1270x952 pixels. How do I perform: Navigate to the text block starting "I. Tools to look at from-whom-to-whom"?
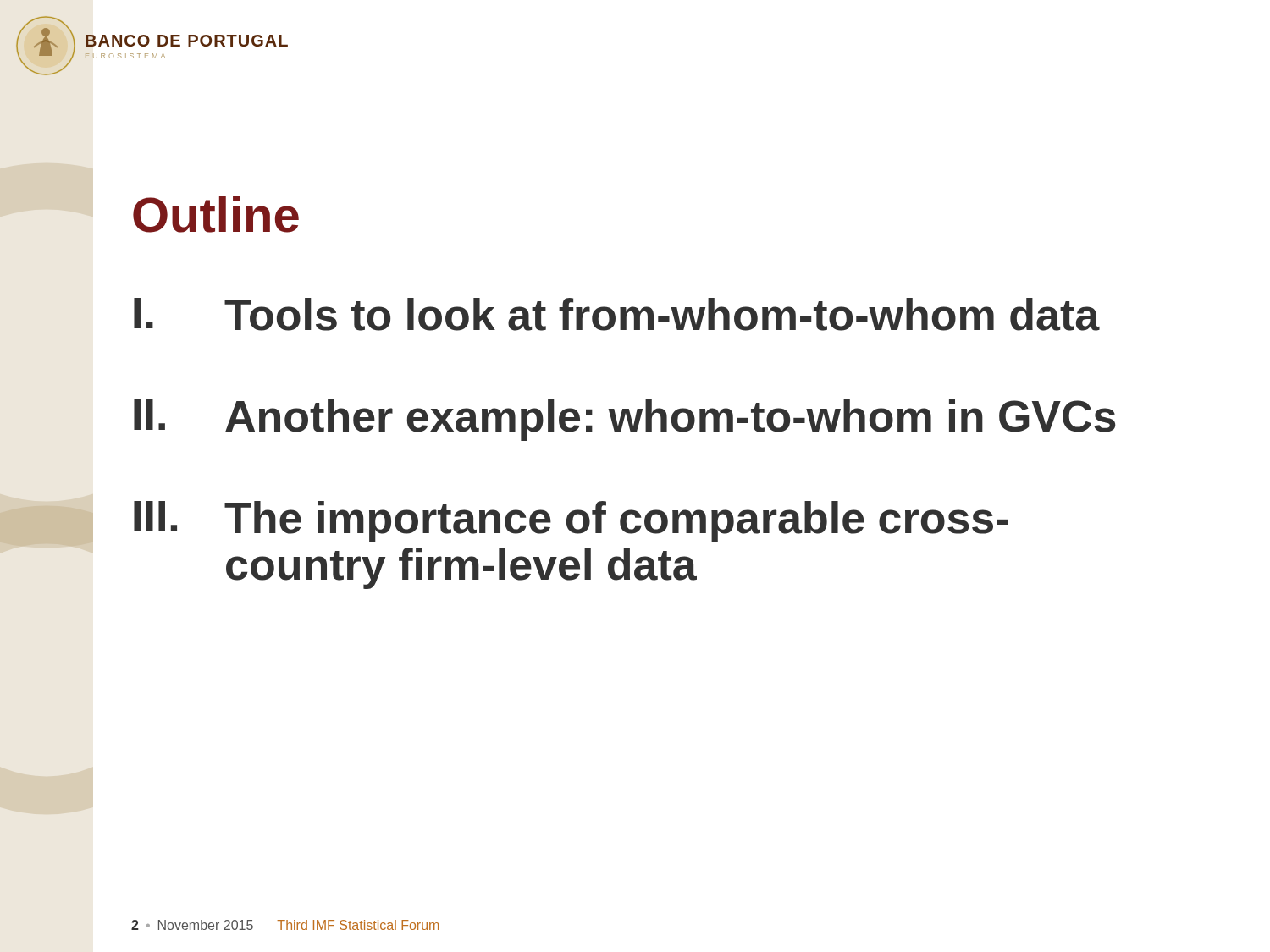point(673,315)
